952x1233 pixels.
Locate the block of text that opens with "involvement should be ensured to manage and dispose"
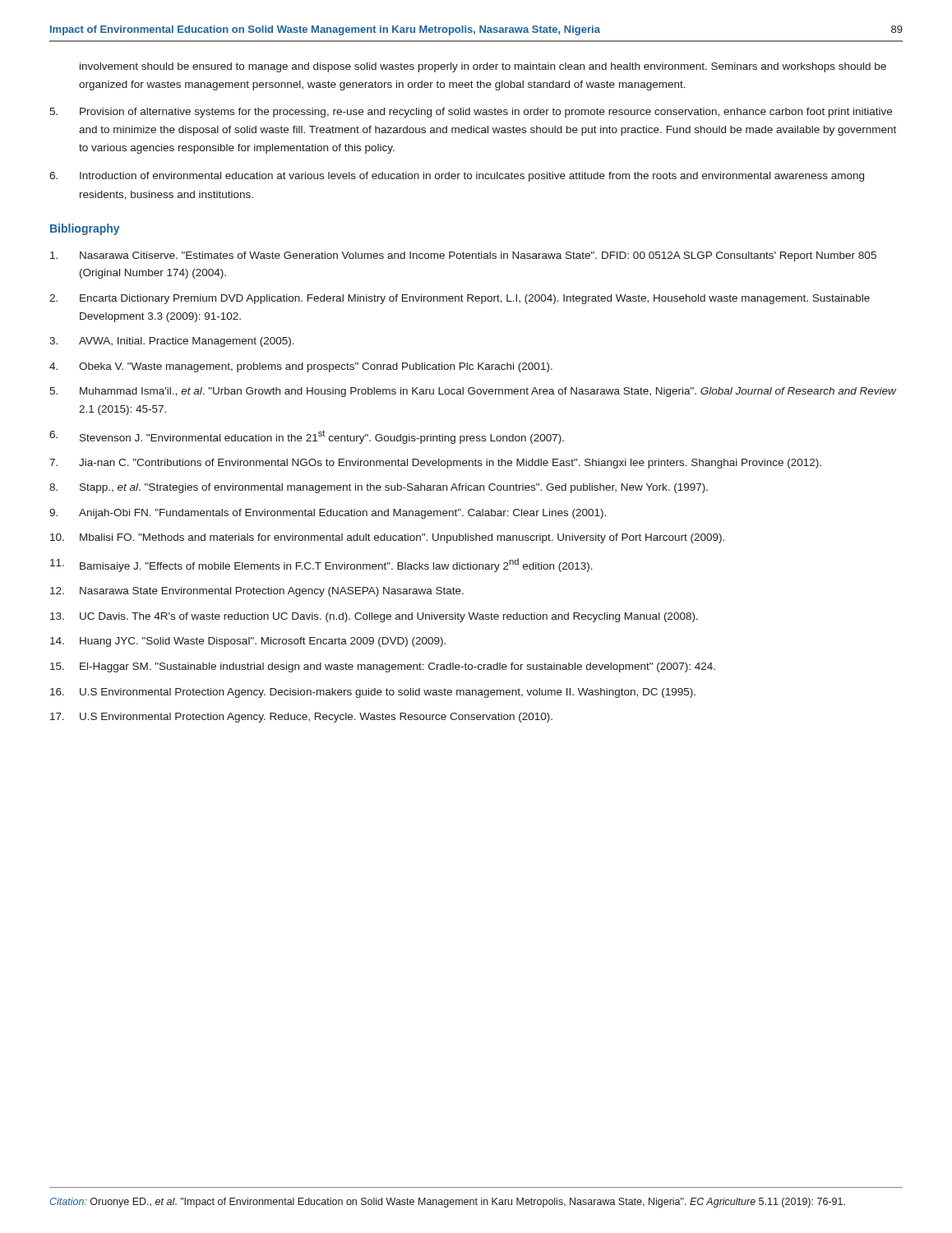483,75
